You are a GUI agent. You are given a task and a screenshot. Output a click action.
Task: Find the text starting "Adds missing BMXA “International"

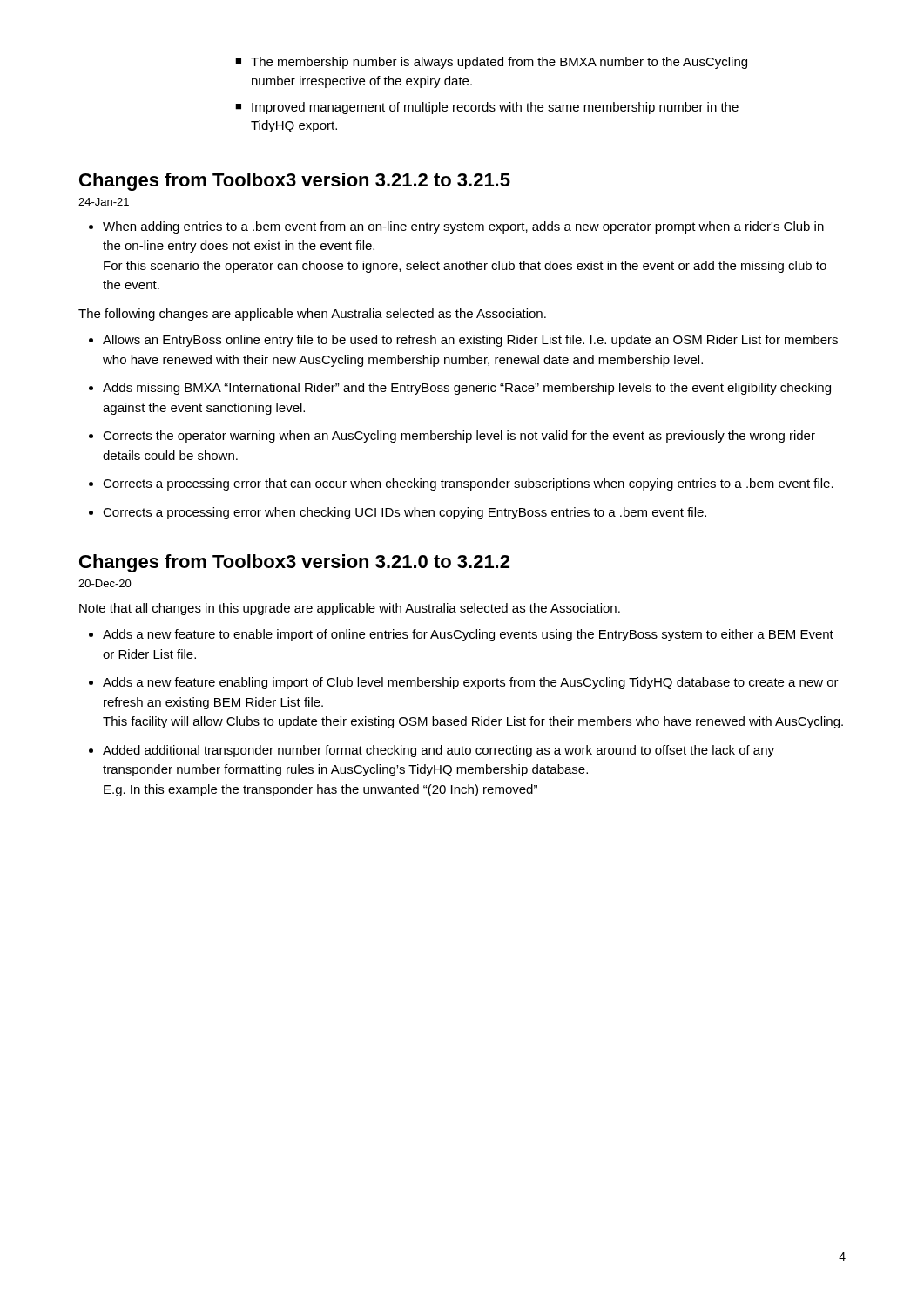pos(467,397)
